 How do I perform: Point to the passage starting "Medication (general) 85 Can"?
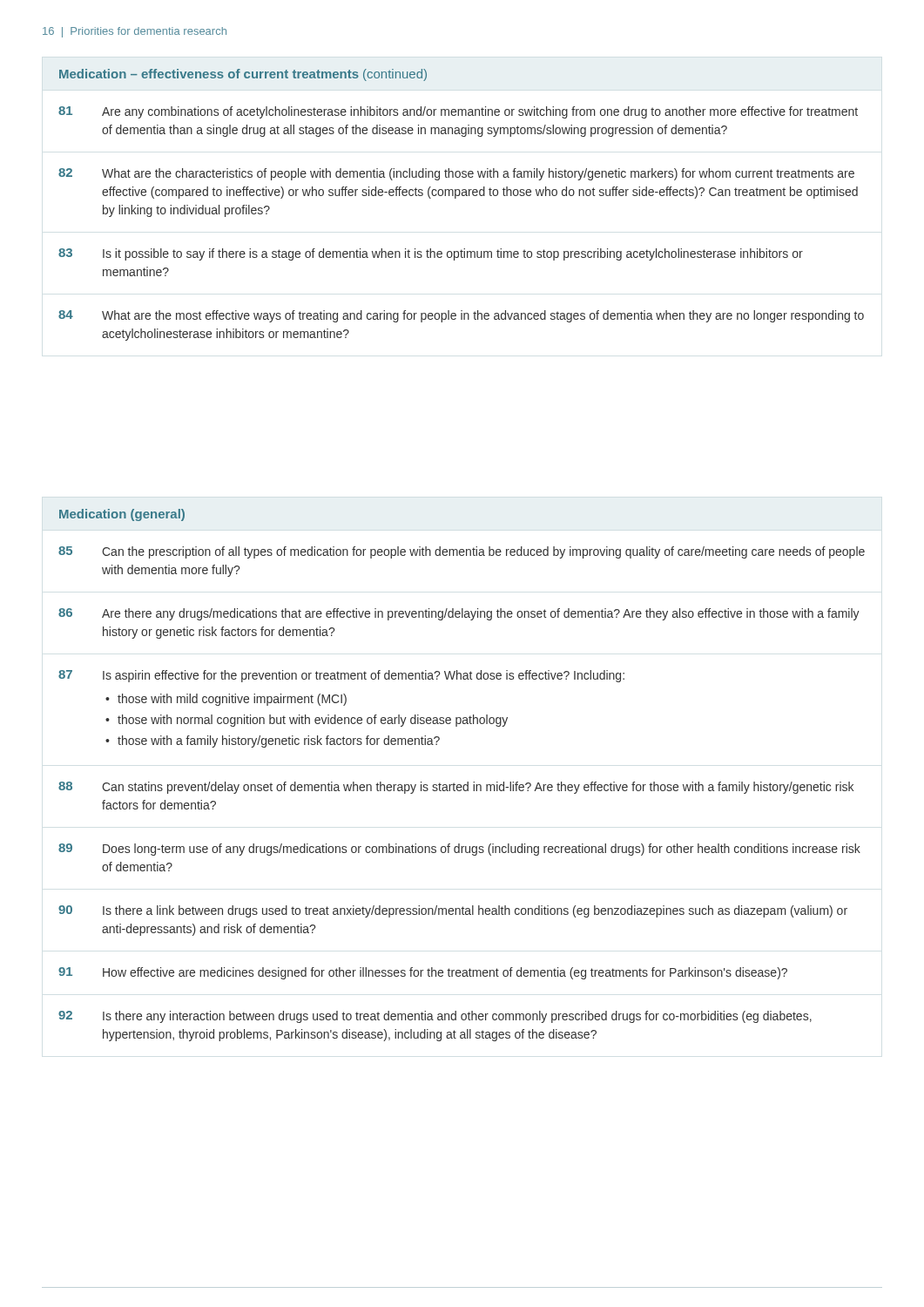(462, 777)
